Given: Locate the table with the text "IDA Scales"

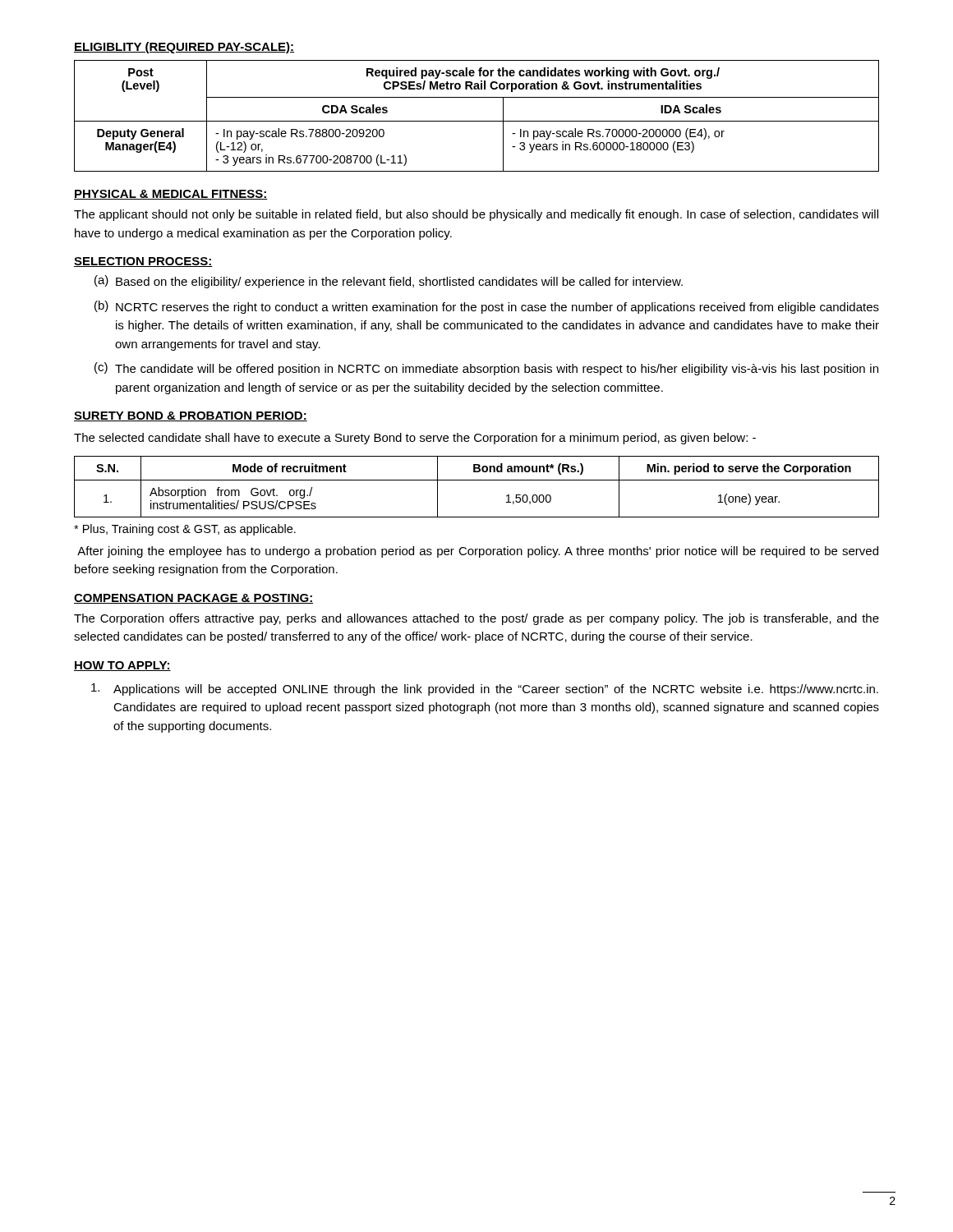Looking at the screenshot, I should click(476, 116).
